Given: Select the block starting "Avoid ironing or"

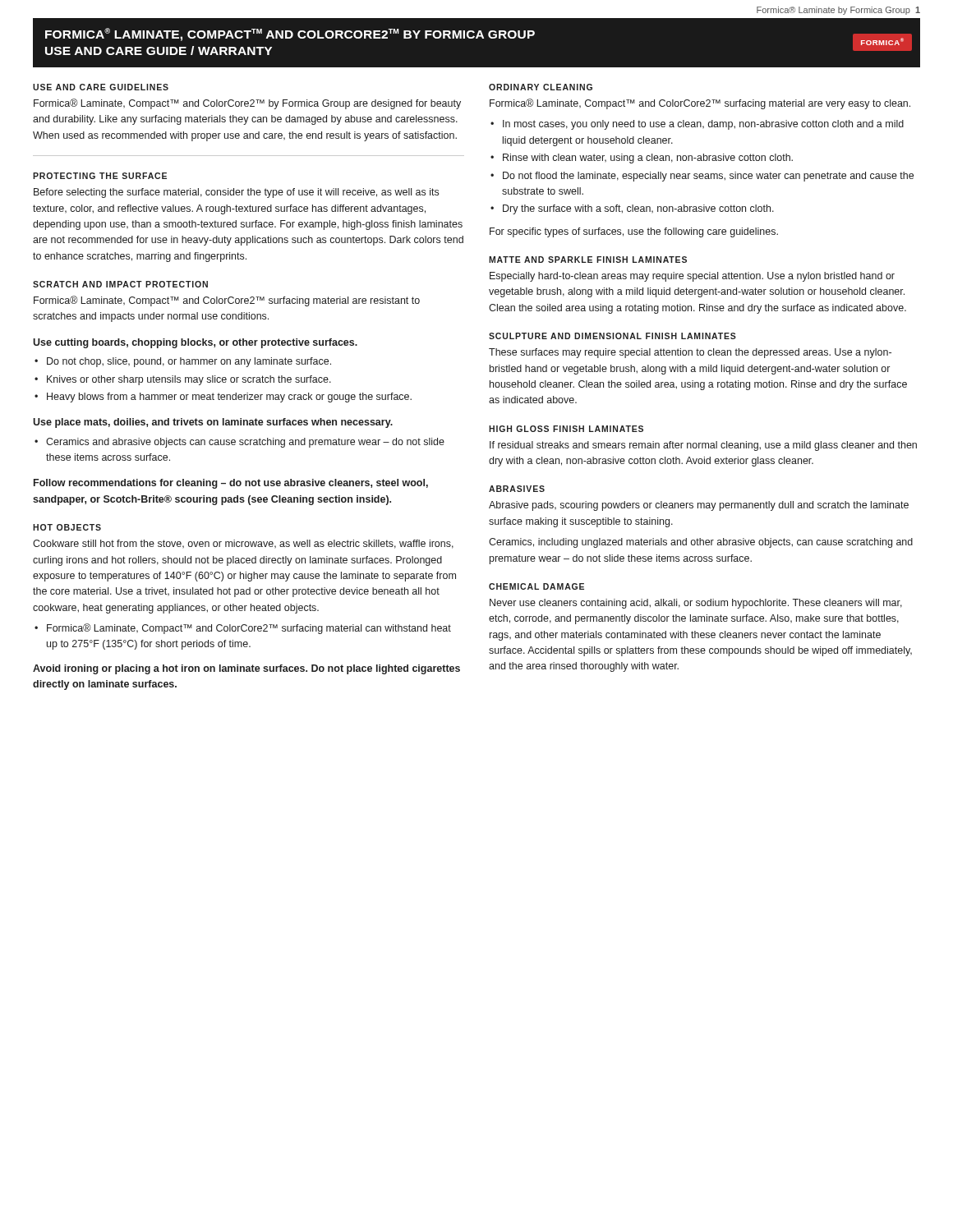Looking at the screenshot, I should click(247, 676).
